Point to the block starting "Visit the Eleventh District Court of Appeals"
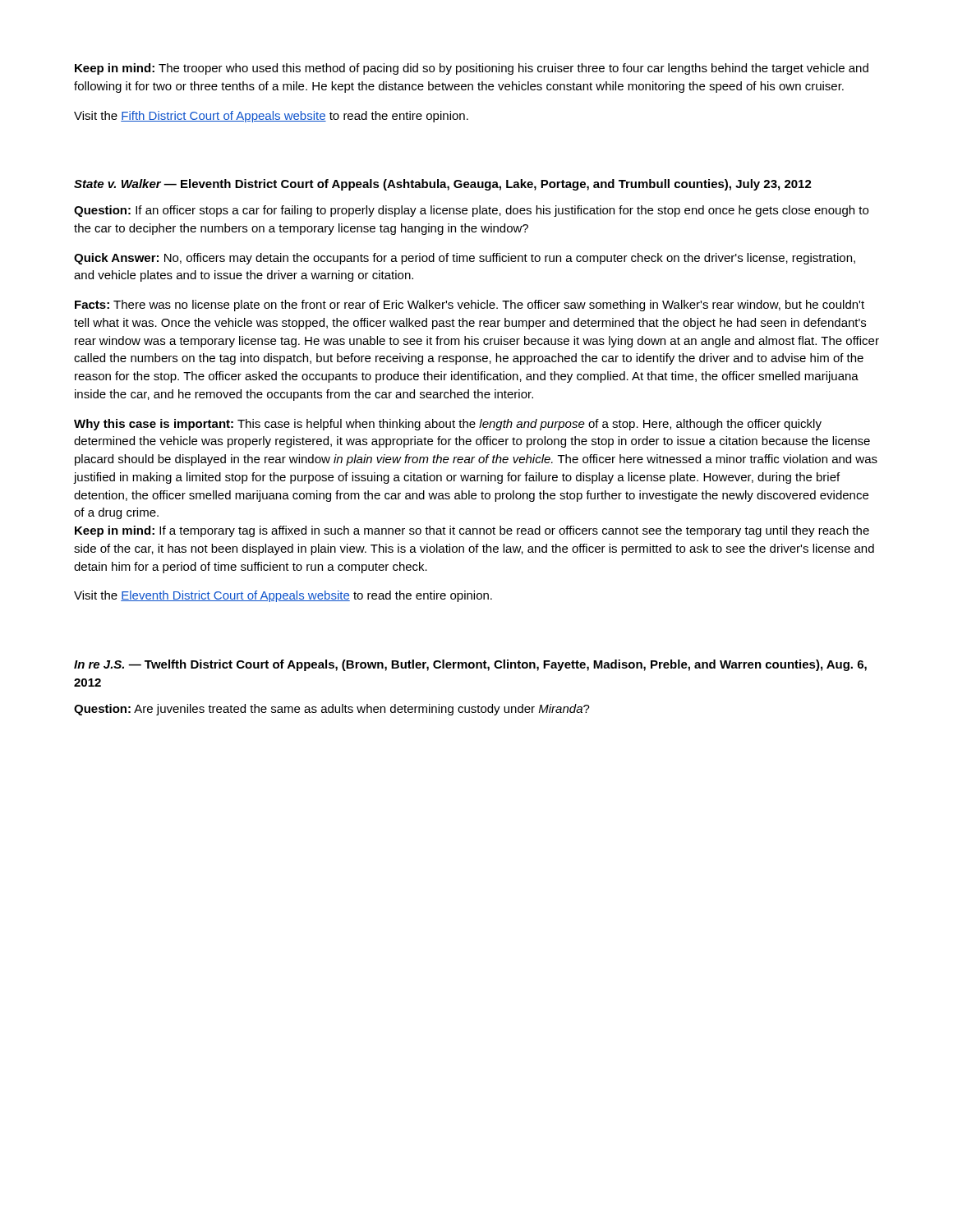This screenshot has width=953, height=1232. click(476, 596)
